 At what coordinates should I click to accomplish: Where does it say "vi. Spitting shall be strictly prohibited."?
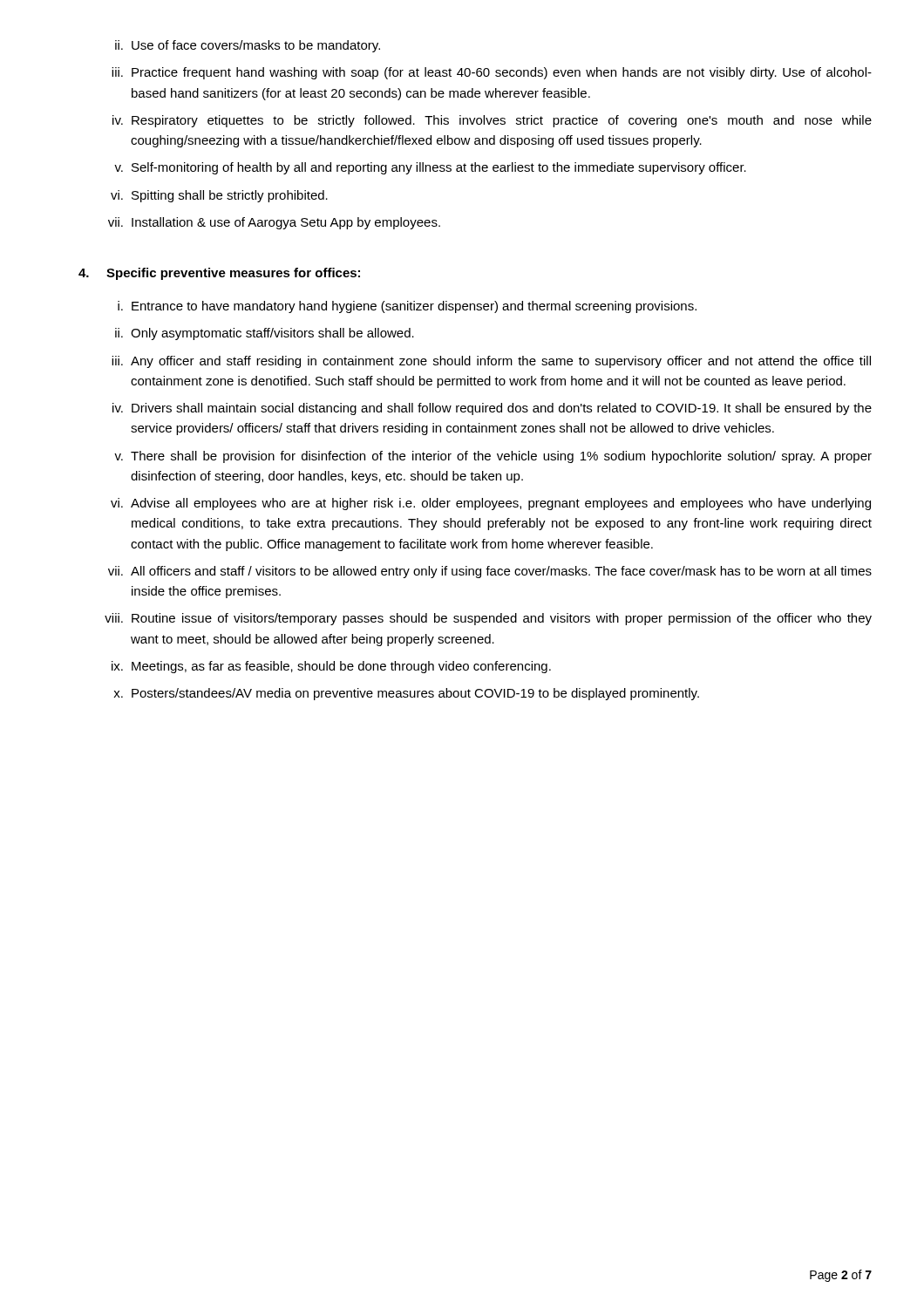point(219,196)
